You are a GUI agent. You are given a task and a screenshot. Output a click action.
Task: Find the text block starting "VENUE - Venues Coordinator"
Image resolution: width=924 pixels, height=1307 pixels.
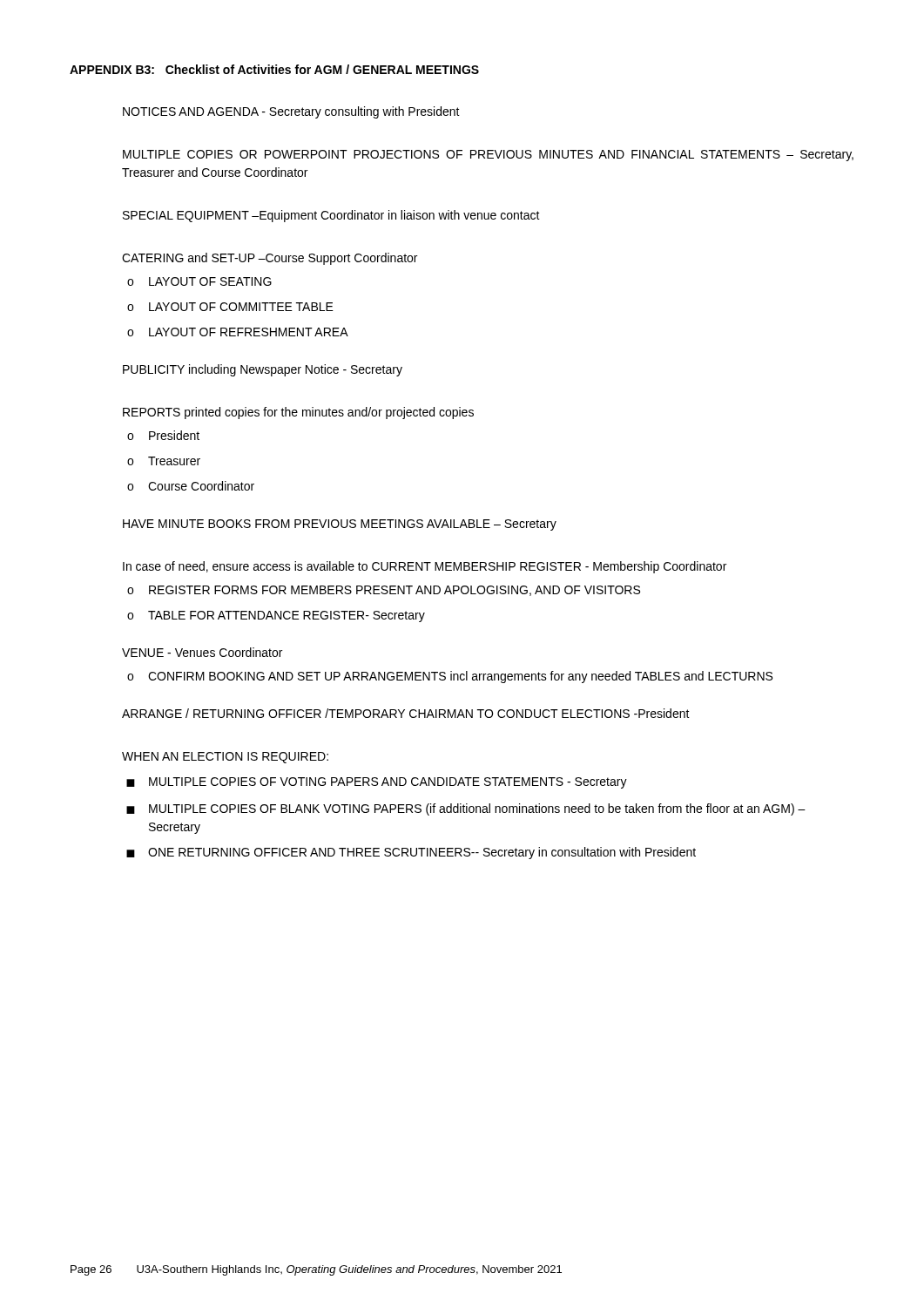(202, 653)
